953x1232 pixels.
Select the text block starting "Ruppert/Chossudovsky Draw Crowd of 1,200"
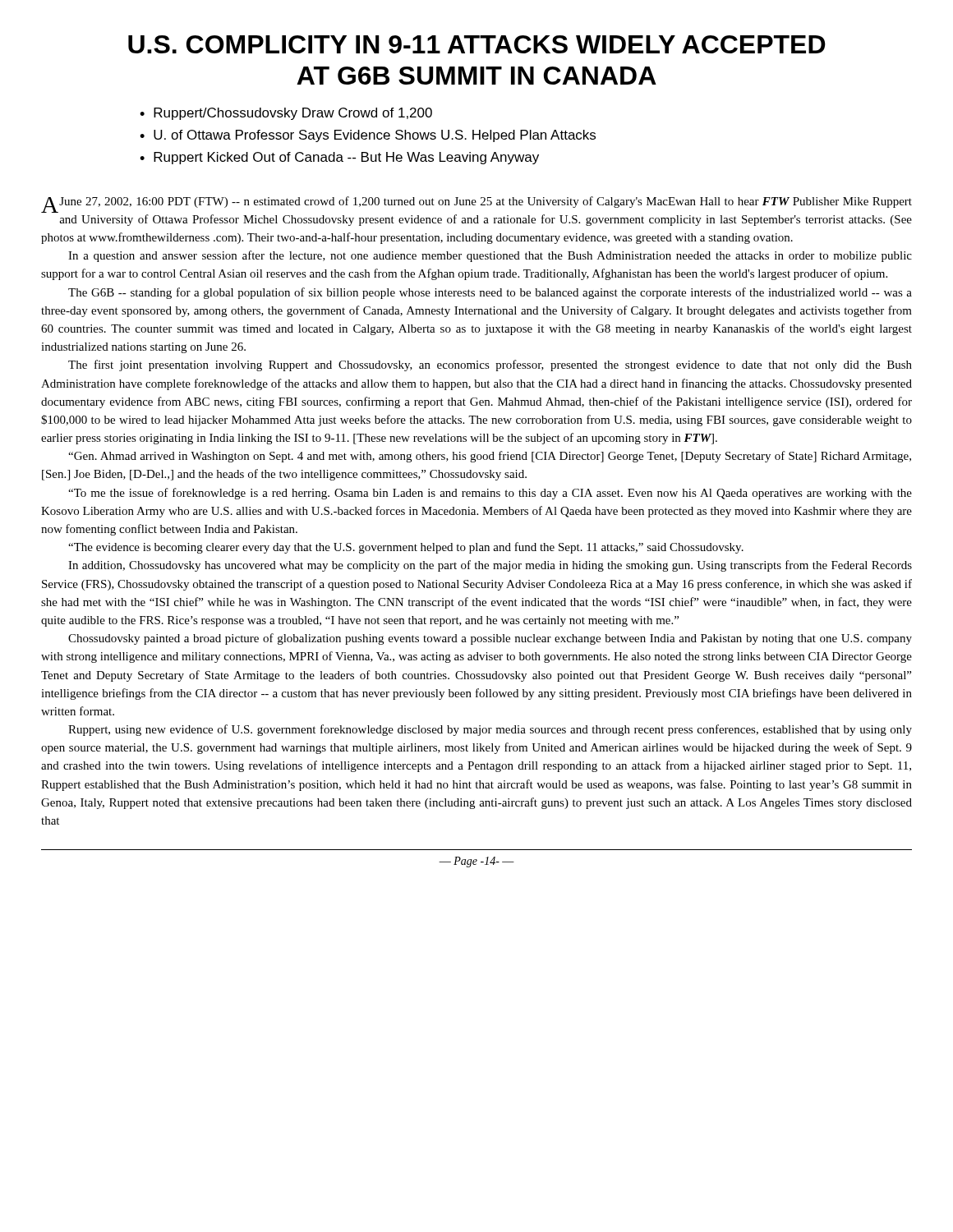click(x=293, y=113)
